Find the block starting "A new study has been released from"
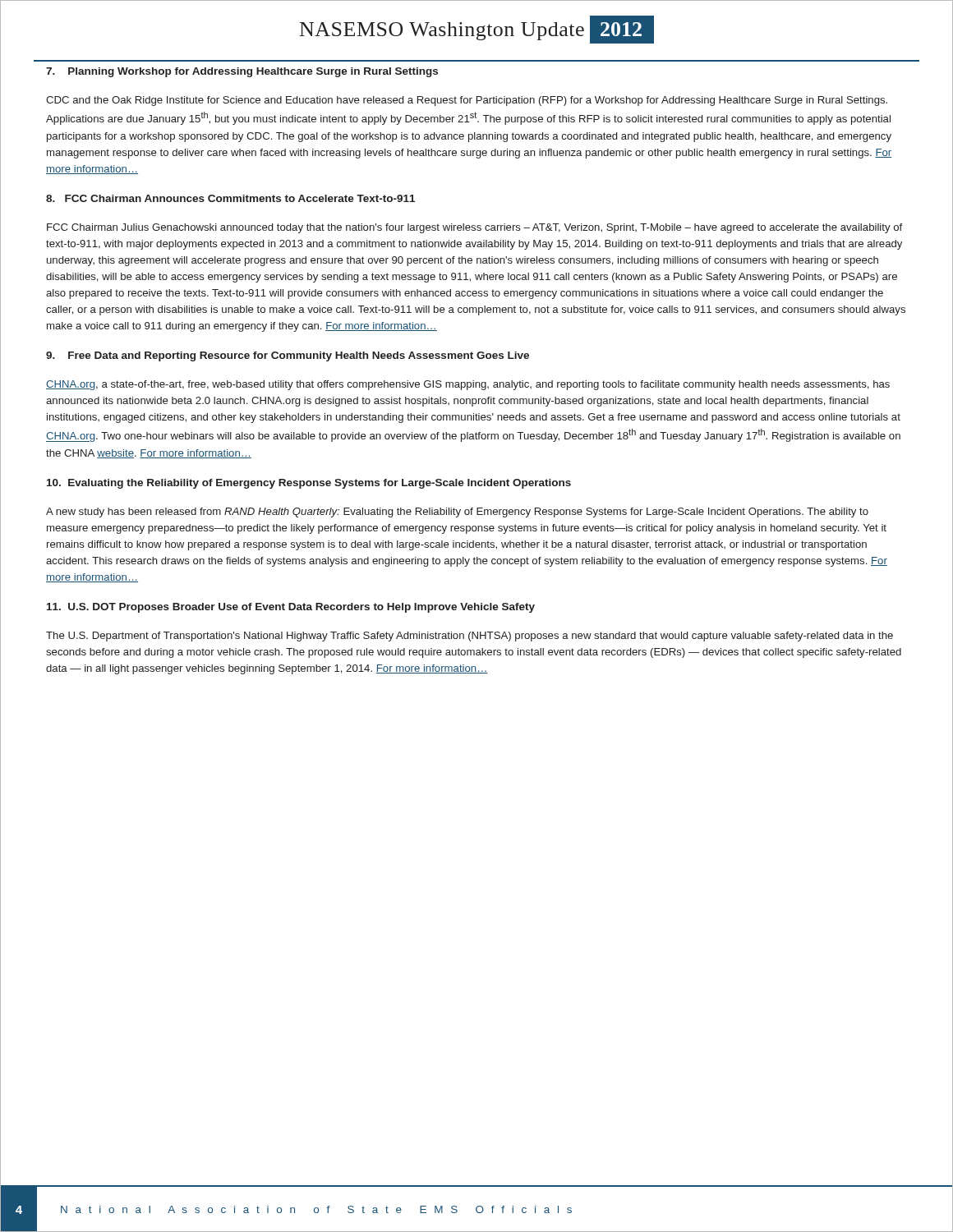Screen dimensions: 1232x953 [x=476, y=545]
